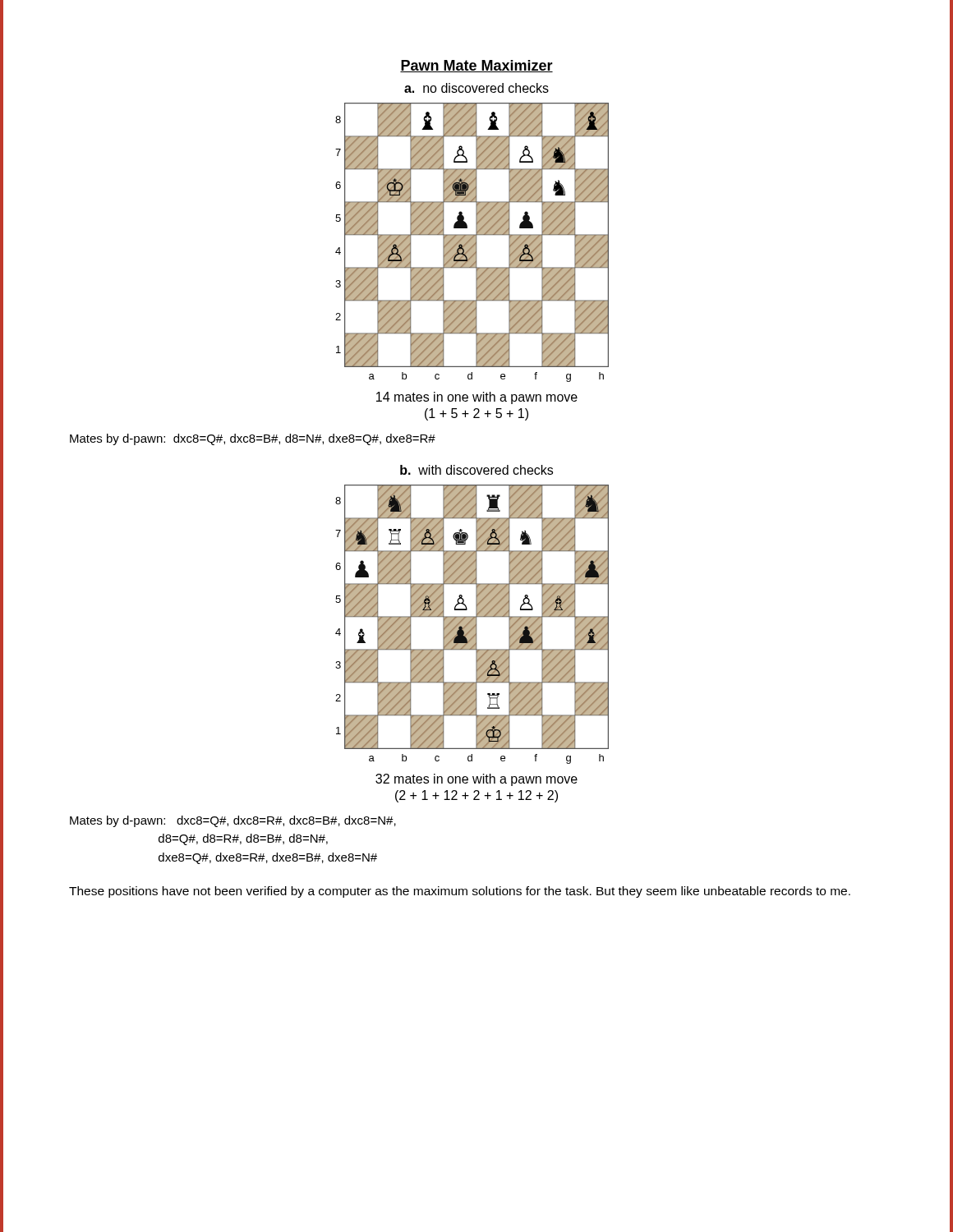
Task: Find the block on this page that starts "Mates by d-pawn: dxc8=Q#, dxc8=R#,"
Action: pos(233,838)
